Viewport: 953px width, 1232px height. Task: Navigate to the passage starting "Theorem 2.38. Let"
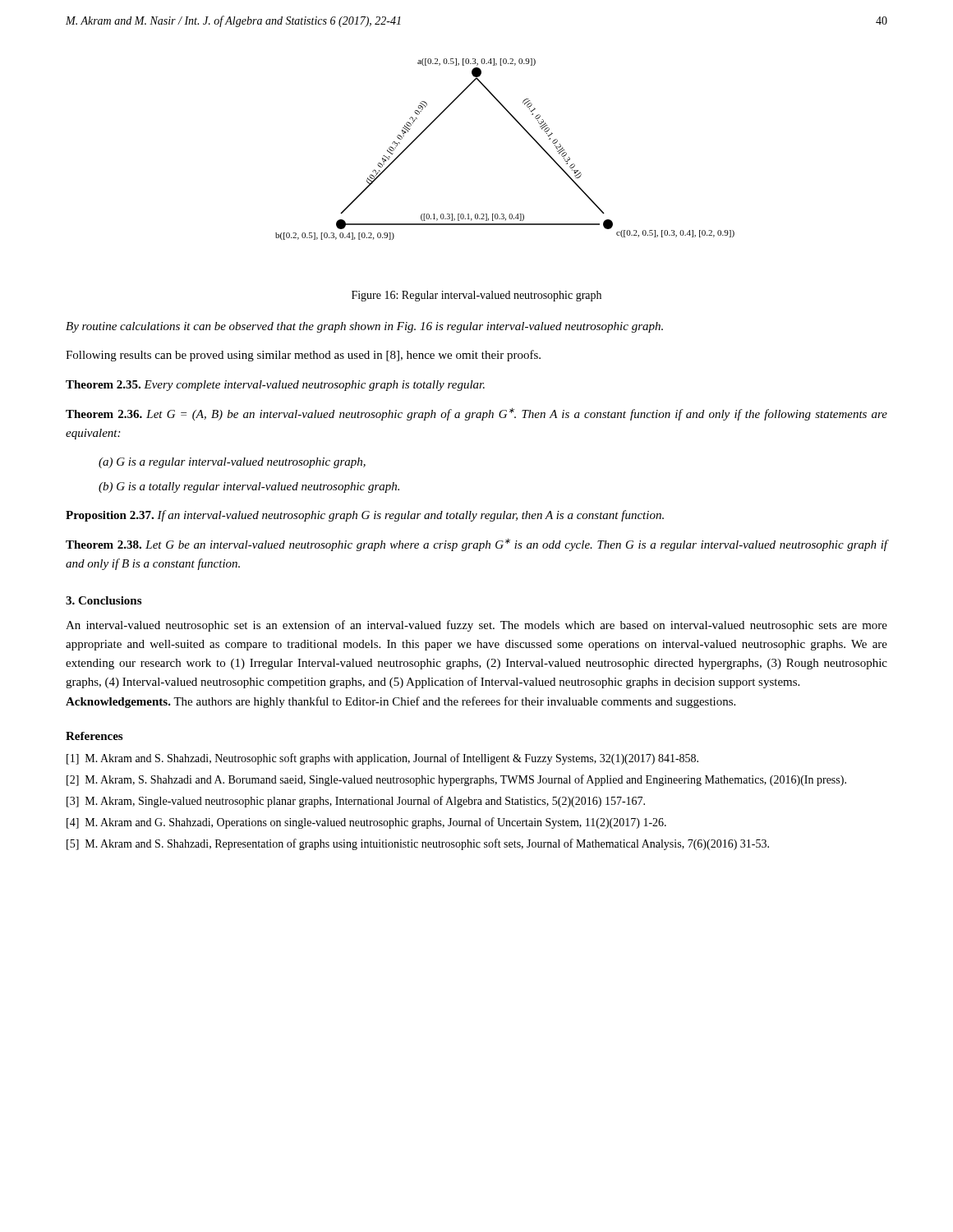476,553
